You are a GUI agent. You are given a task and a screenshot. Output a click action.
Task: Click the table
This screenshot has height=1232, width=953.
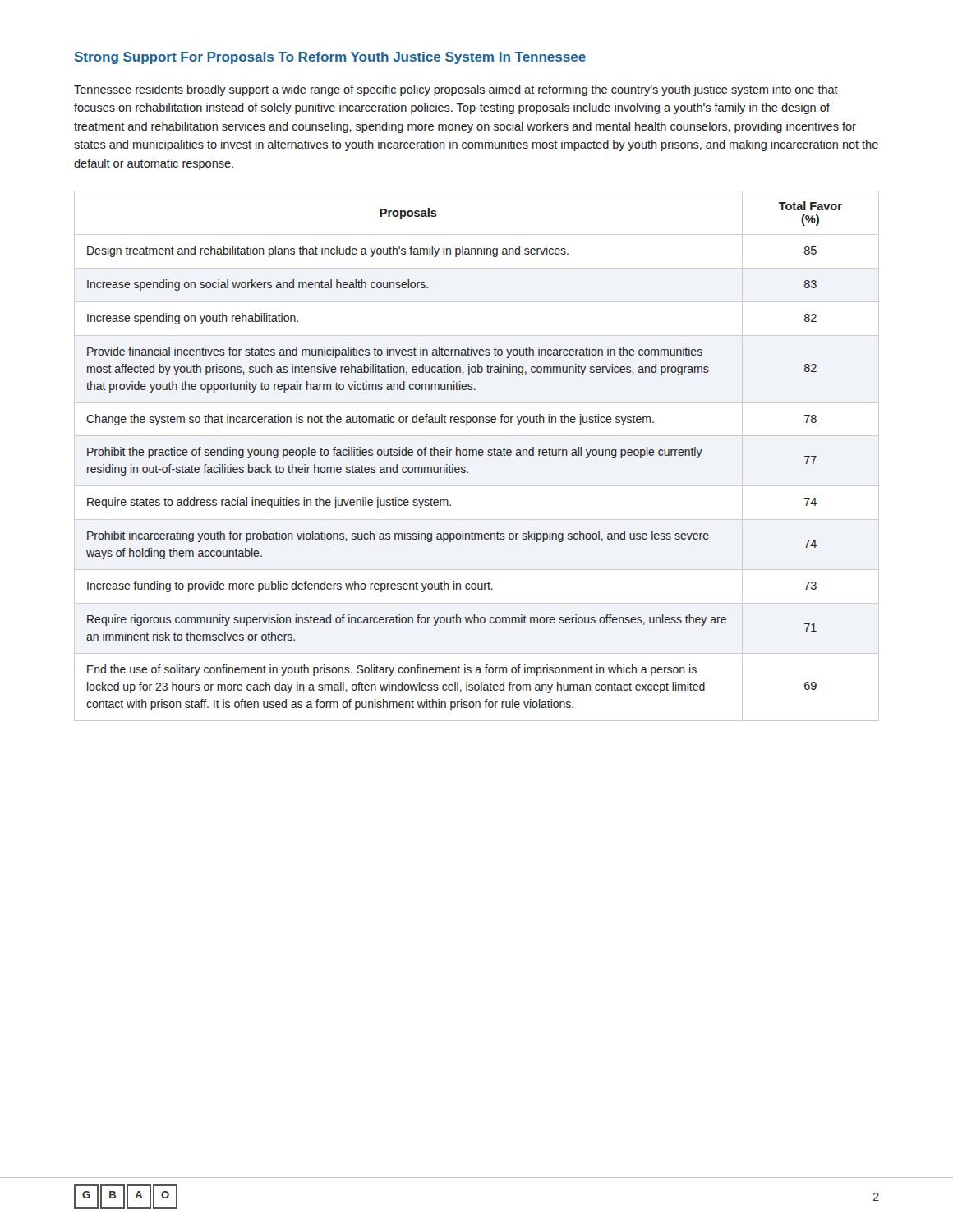(x=476, y=456)
